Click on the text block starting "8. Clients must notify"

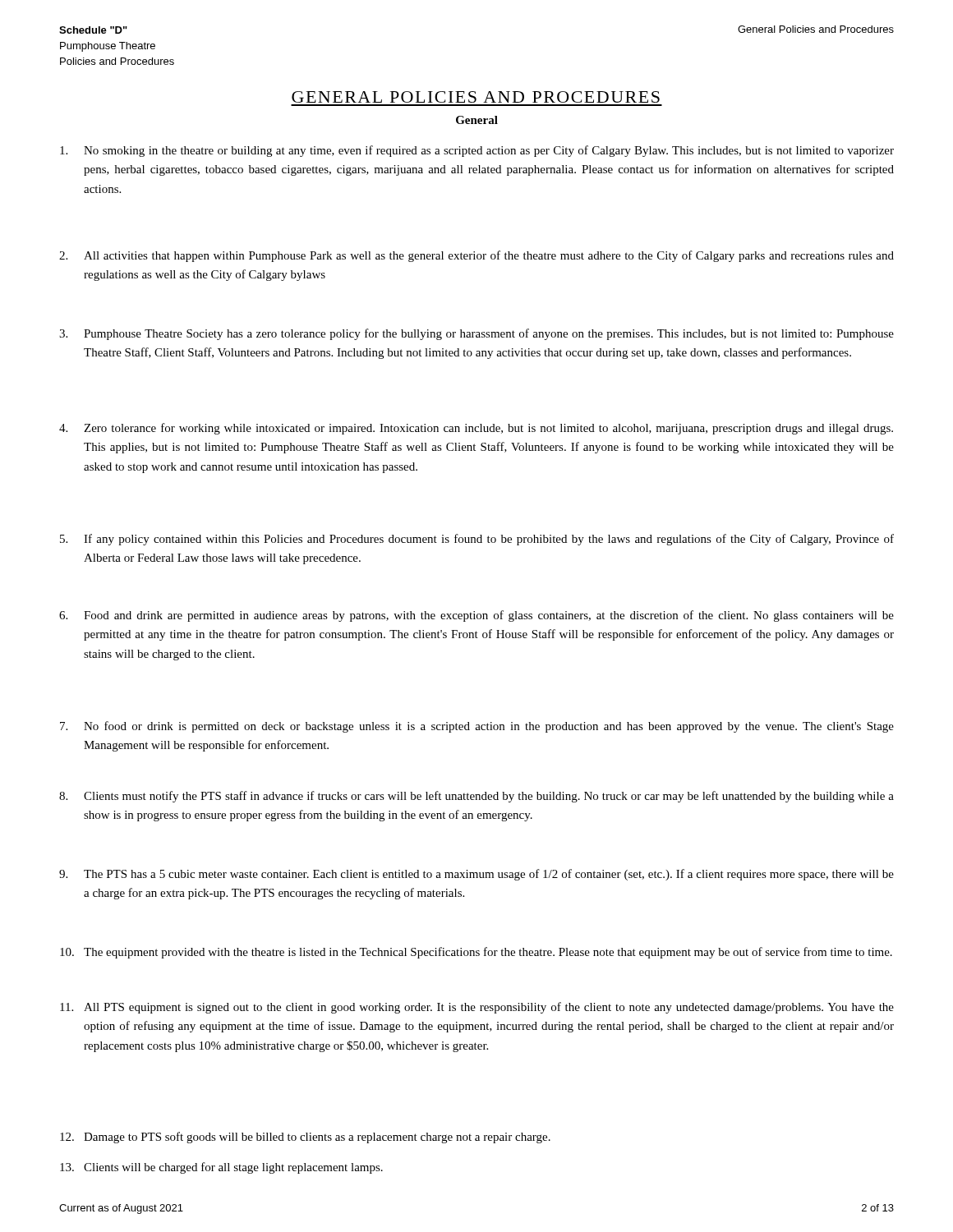(476, 806)
